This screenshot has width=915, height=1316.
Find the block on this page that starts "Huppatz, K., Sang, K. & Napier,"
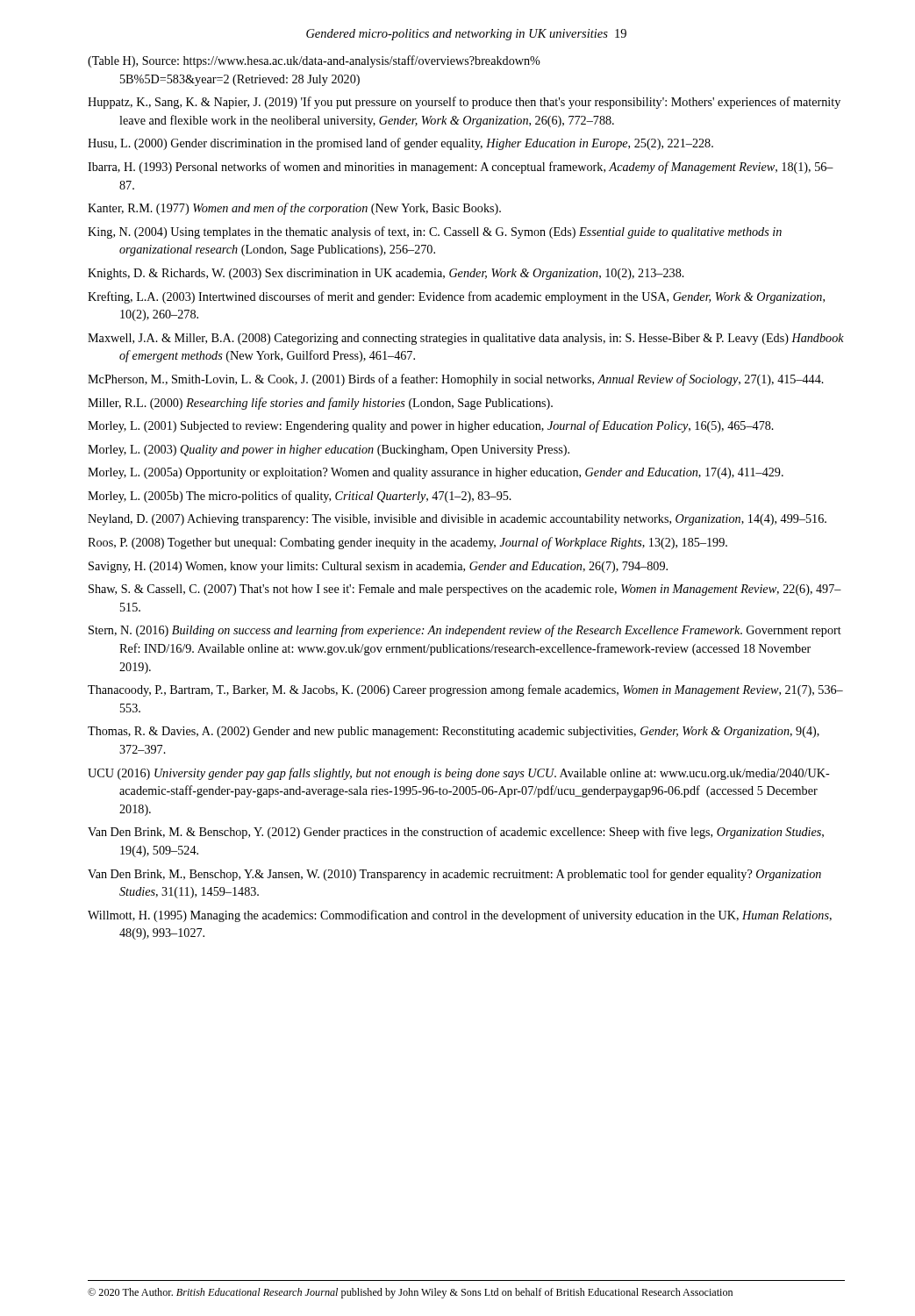coord(464,111)
